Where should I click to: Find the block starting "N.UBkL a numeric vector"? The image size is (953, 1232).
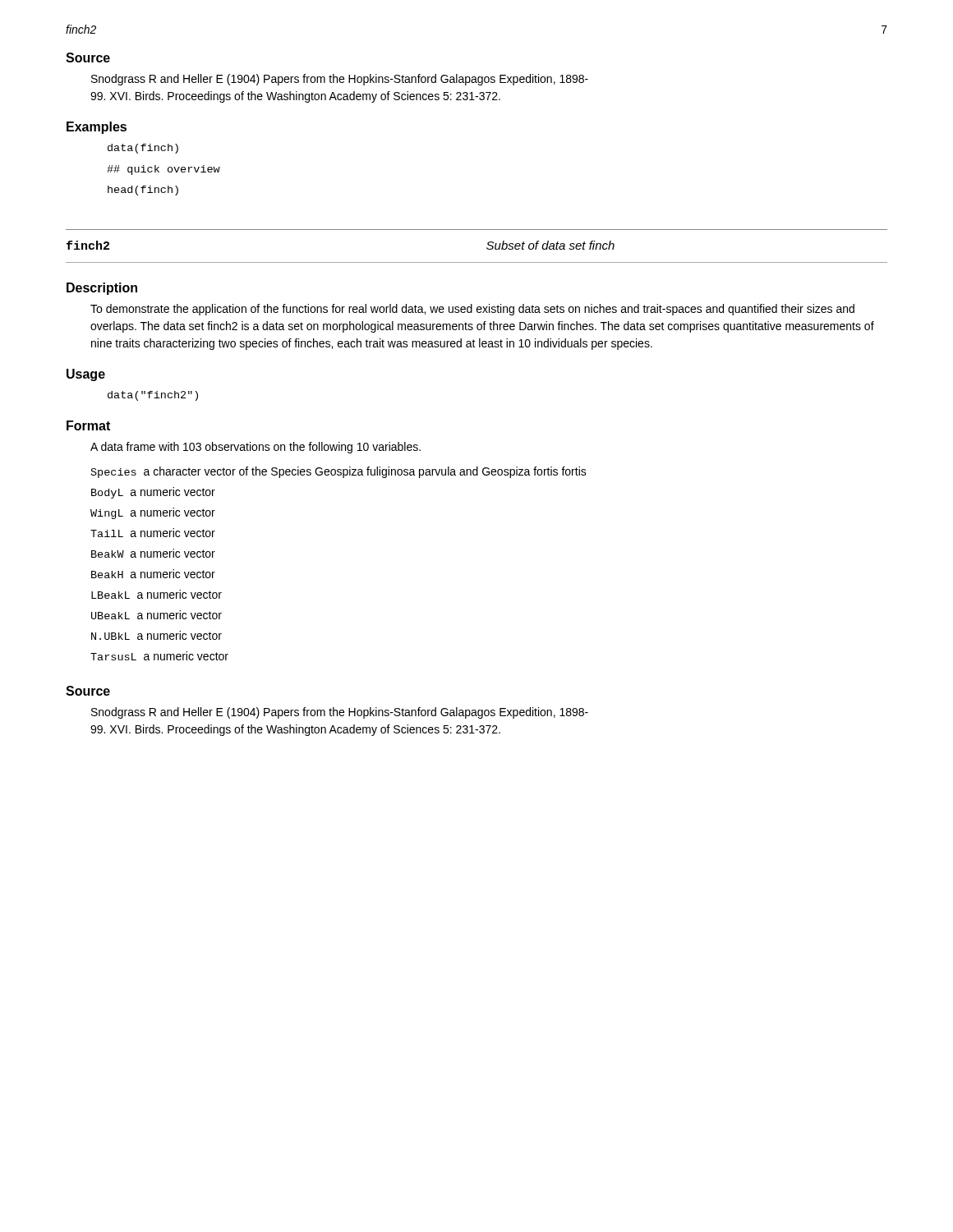tap(156, 636)
